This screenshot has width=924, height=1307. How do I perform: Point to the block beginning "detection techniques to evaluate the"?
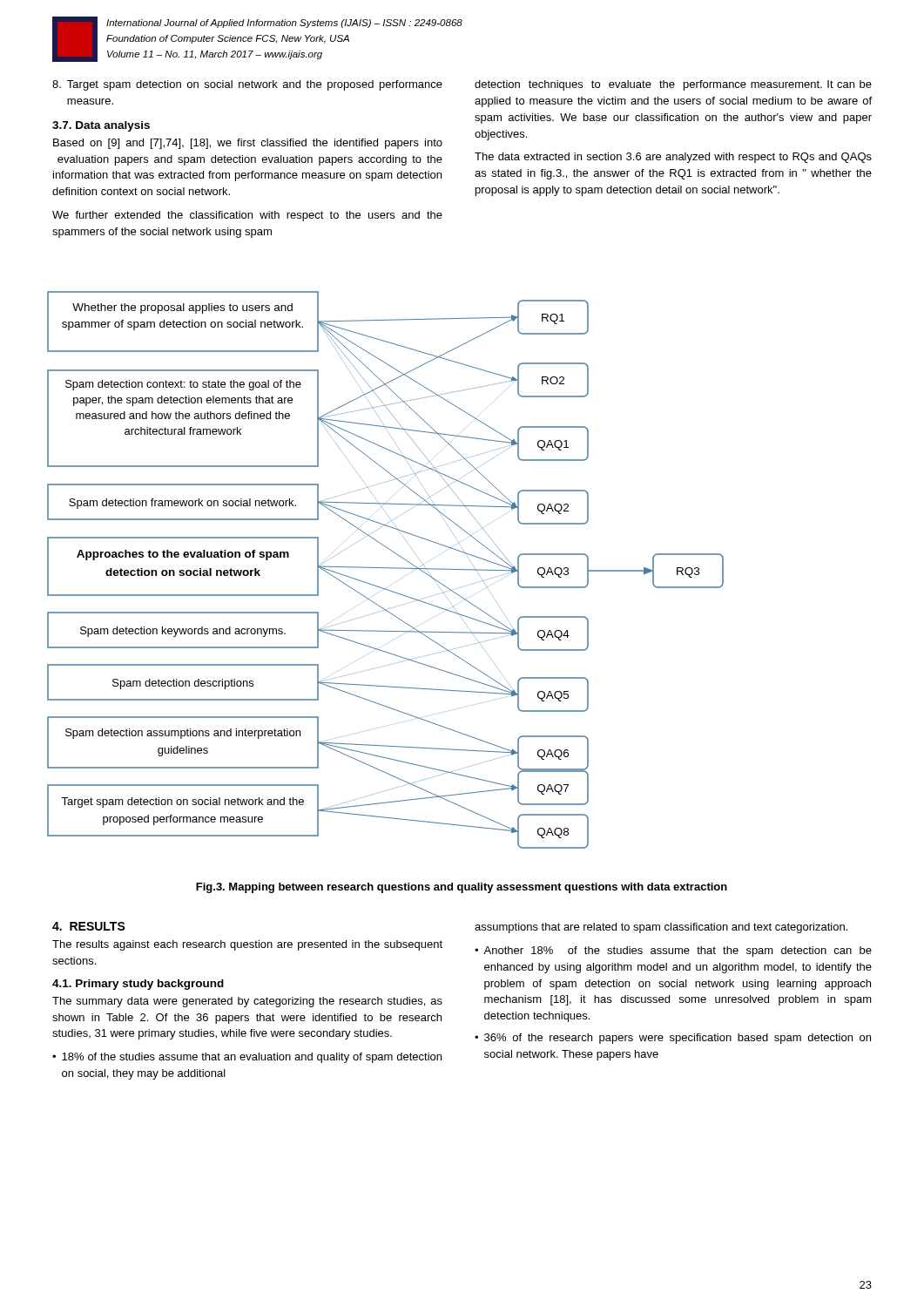(673, 109)
